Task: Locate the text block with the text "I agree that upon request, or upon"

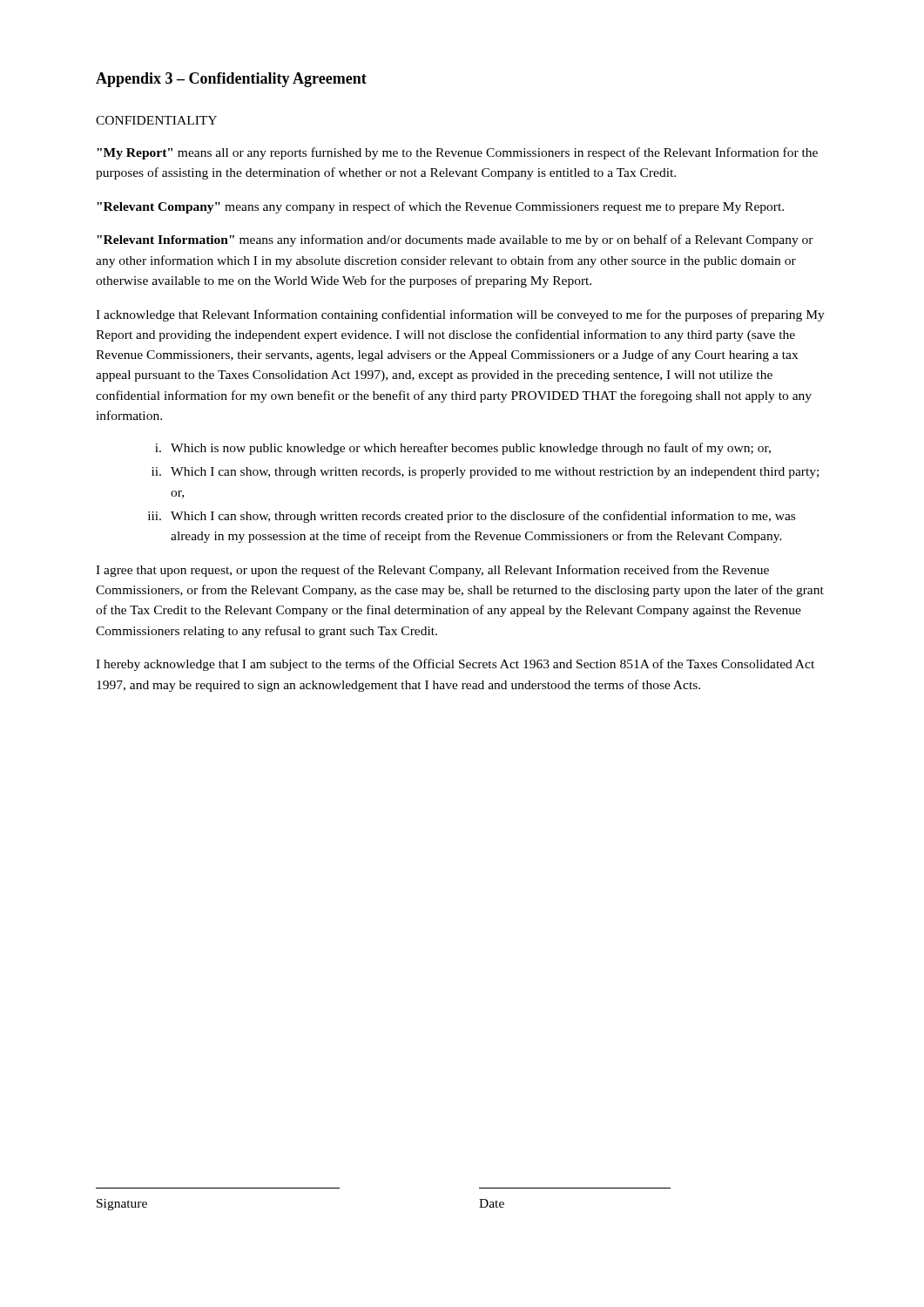Action: 462,600
